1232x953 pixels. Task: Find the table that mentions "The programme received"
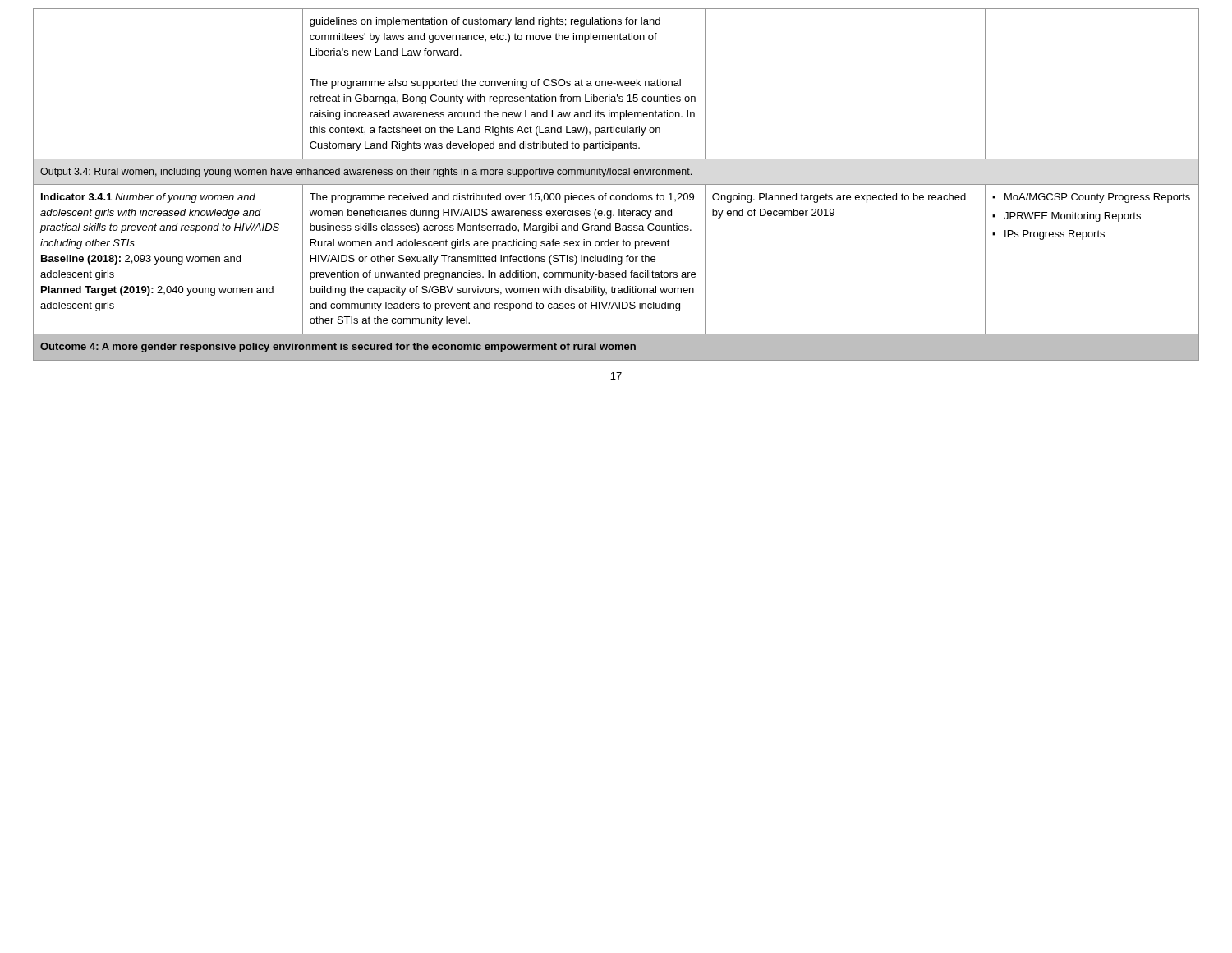616,185
